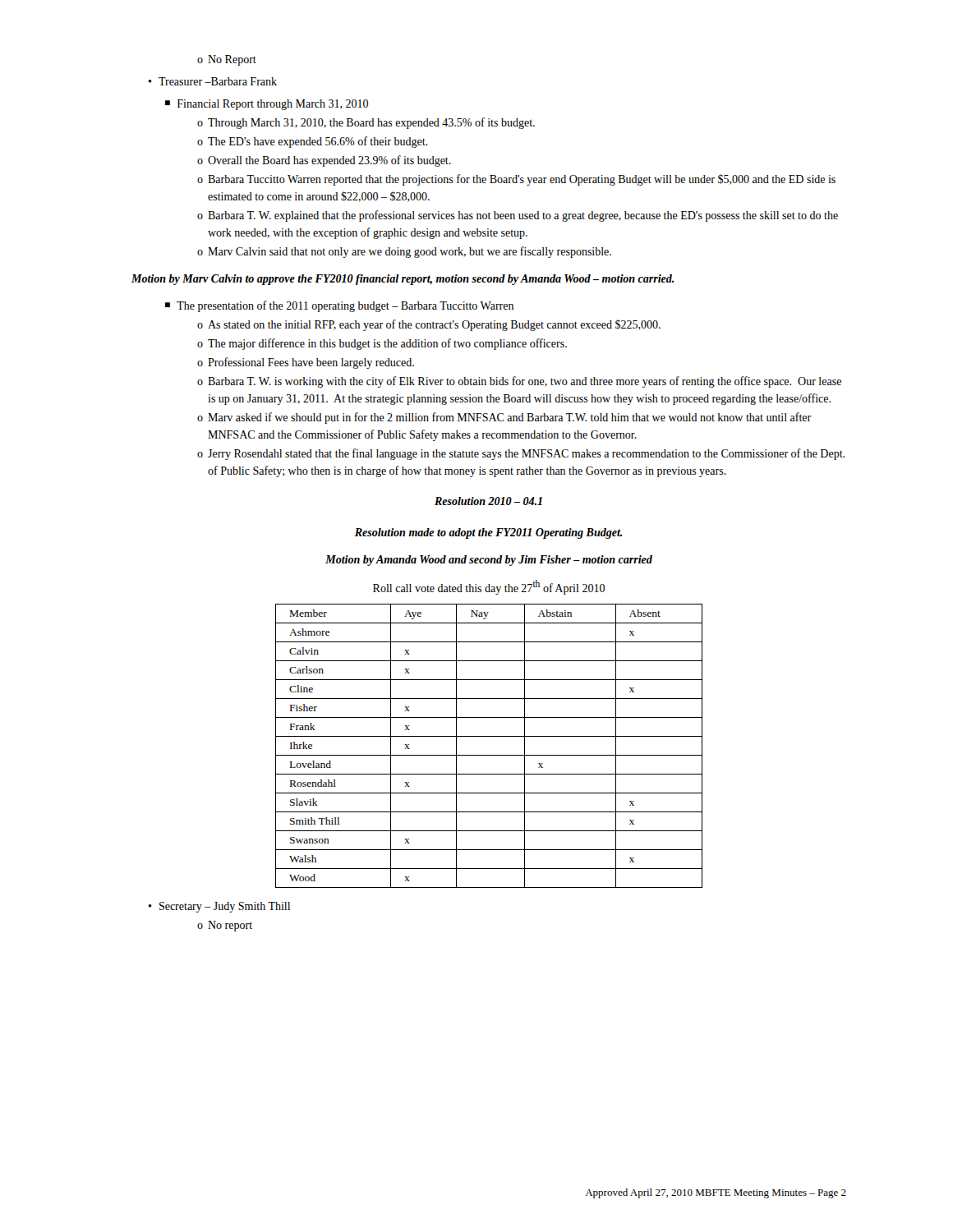
Task: Locate the text "• Secretary – Judy Smith Thill"
Action: coord(219,907)
